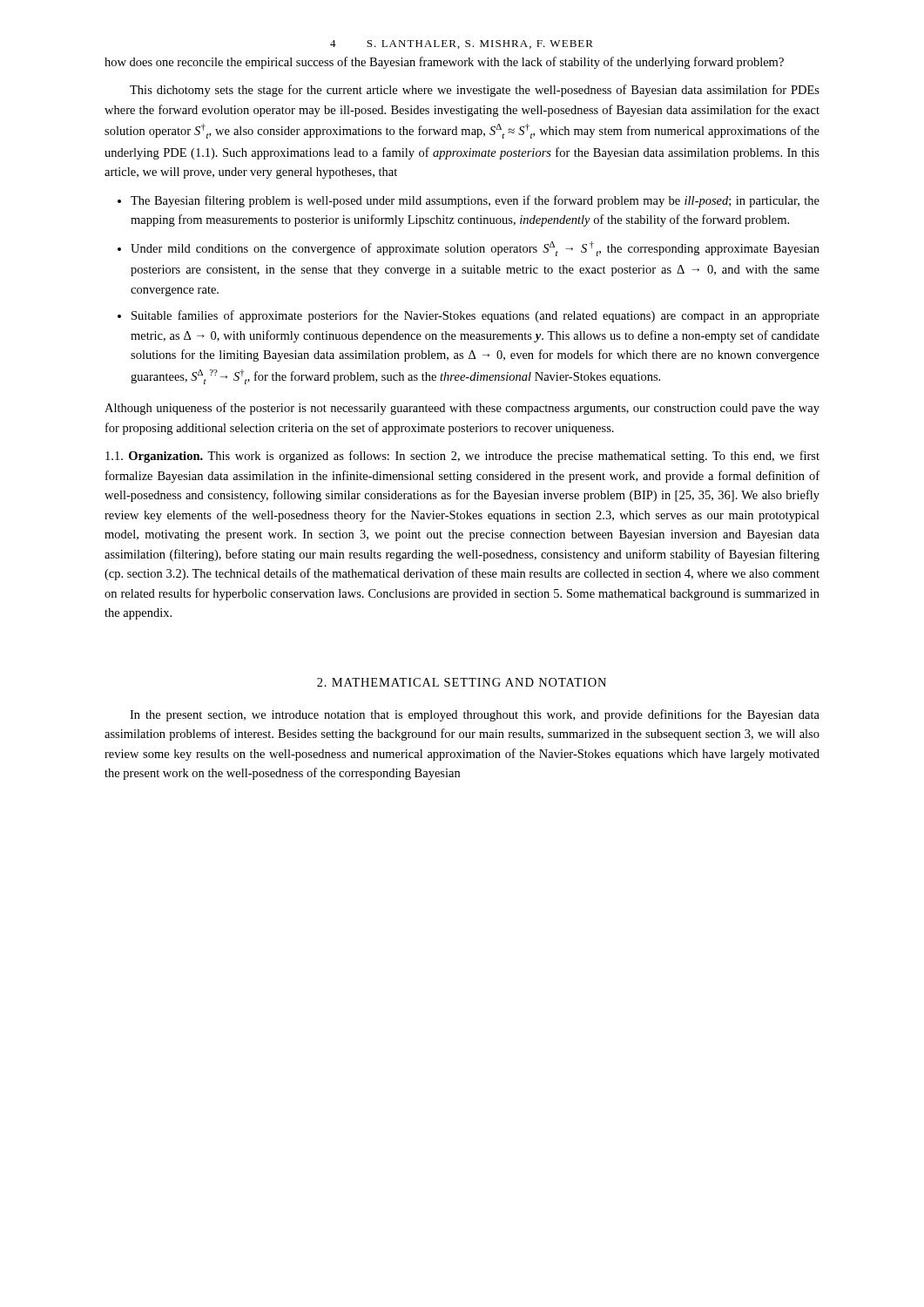
Task: Locate the list item containing "The Bayesian filtering problem"
Action: click(x=475, y=210)
